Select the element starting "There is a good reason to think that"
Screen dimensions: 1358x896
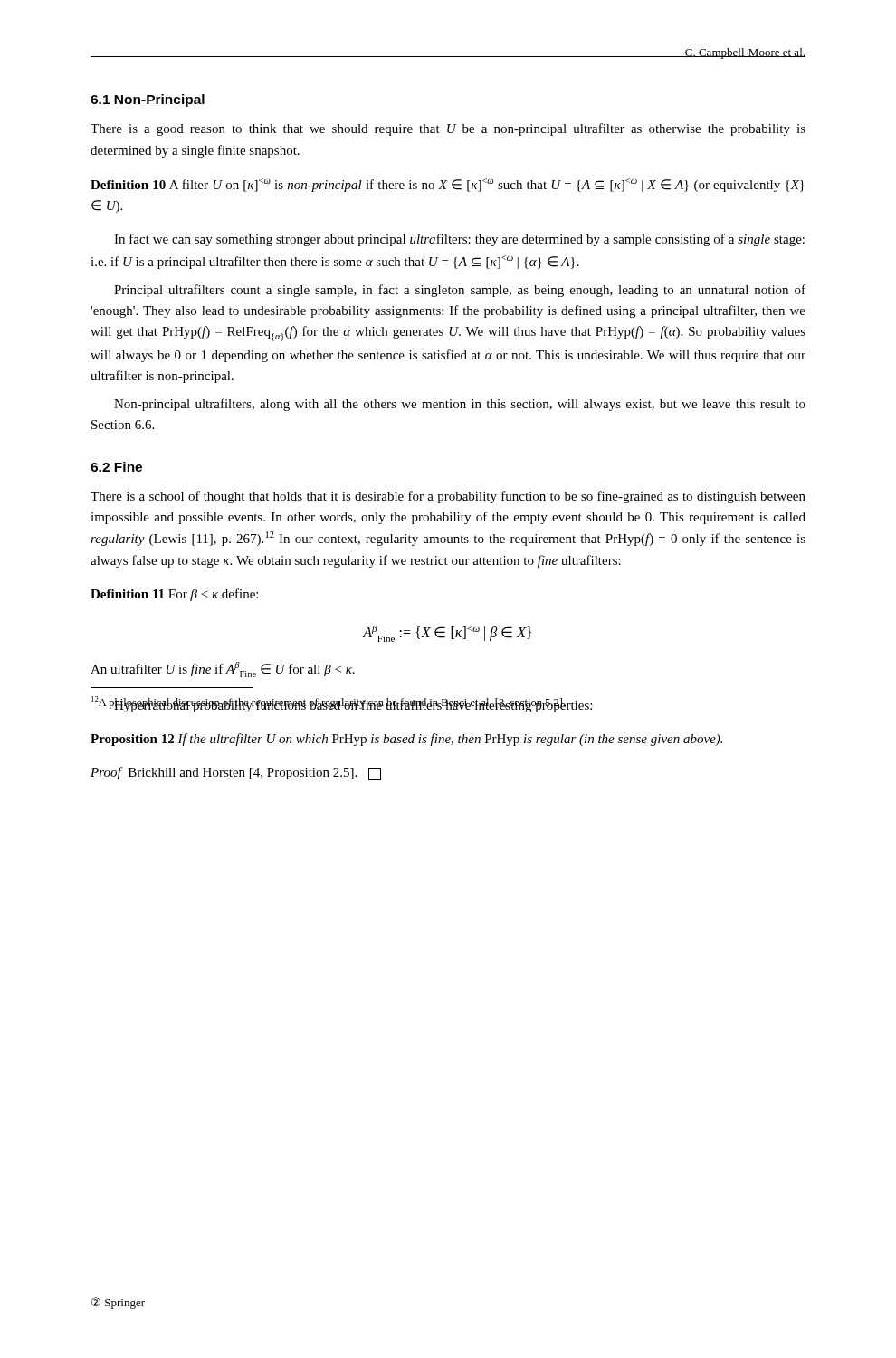coord(448,140)
